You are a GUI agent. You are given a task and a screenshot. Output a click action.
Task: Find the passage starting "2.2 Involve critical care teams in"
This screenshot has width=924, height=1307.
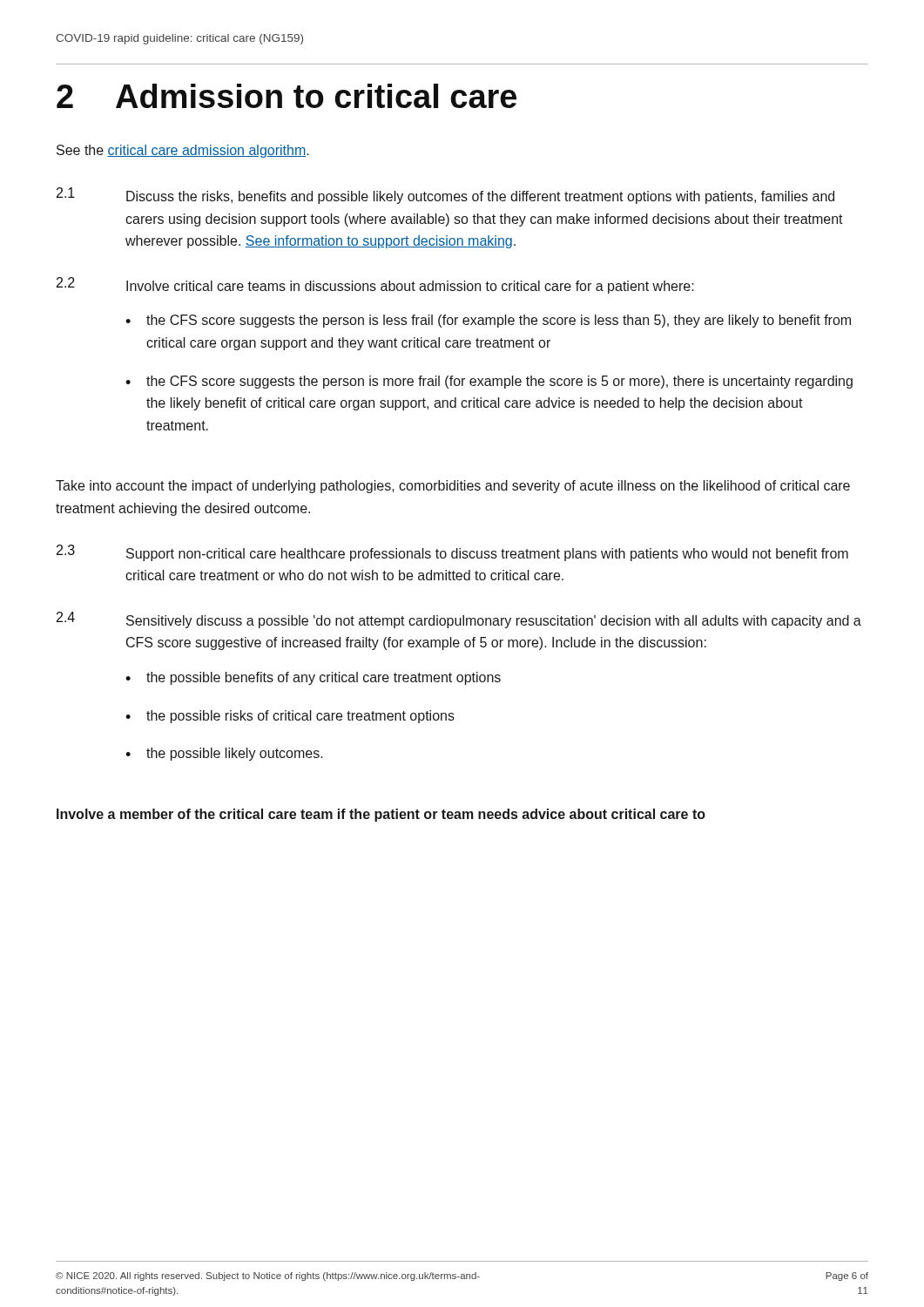(x=375, y=285)
